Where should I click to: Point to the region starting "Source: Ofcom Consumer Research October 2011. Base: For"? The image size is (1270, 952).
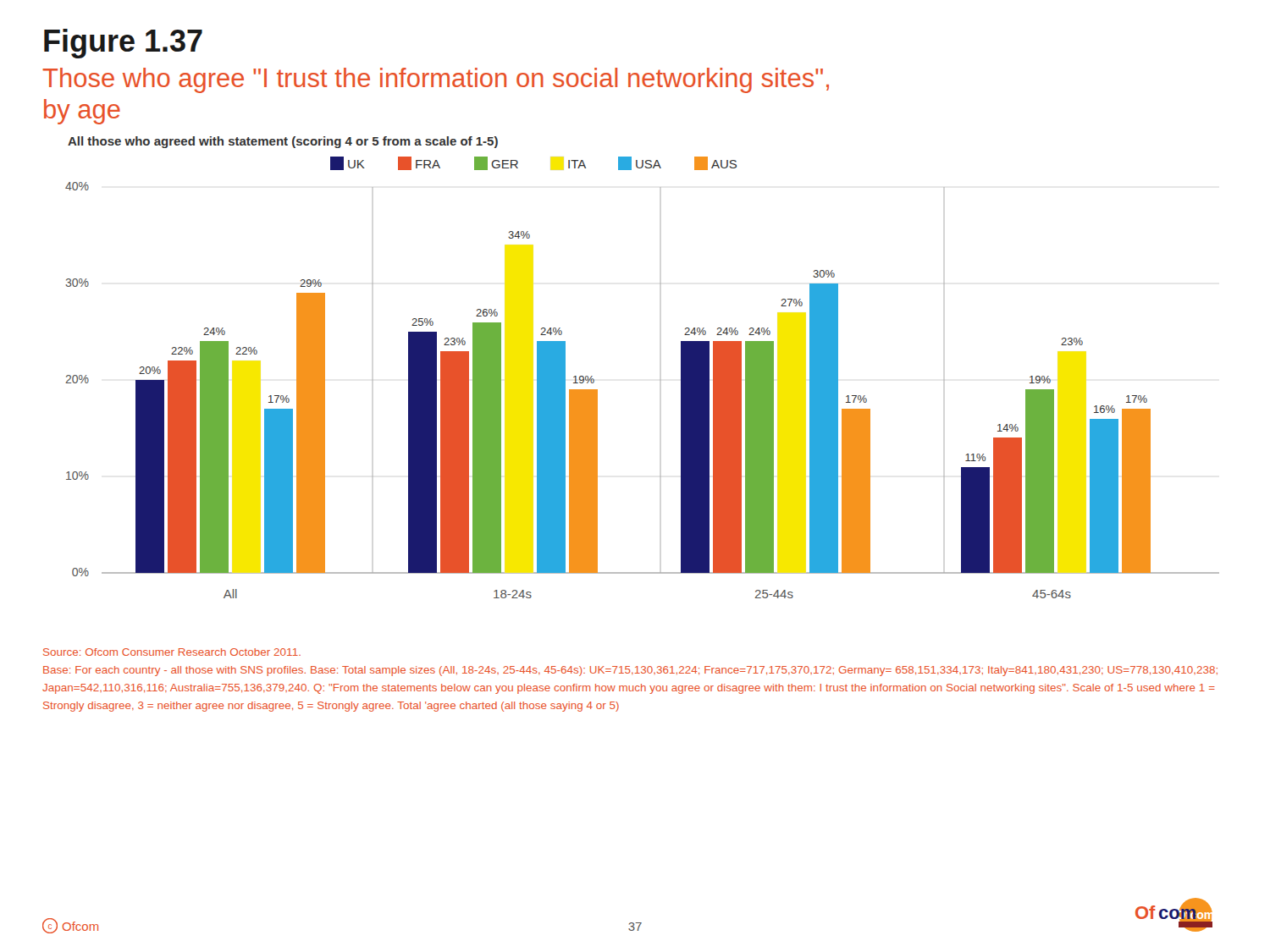point(630,679)
